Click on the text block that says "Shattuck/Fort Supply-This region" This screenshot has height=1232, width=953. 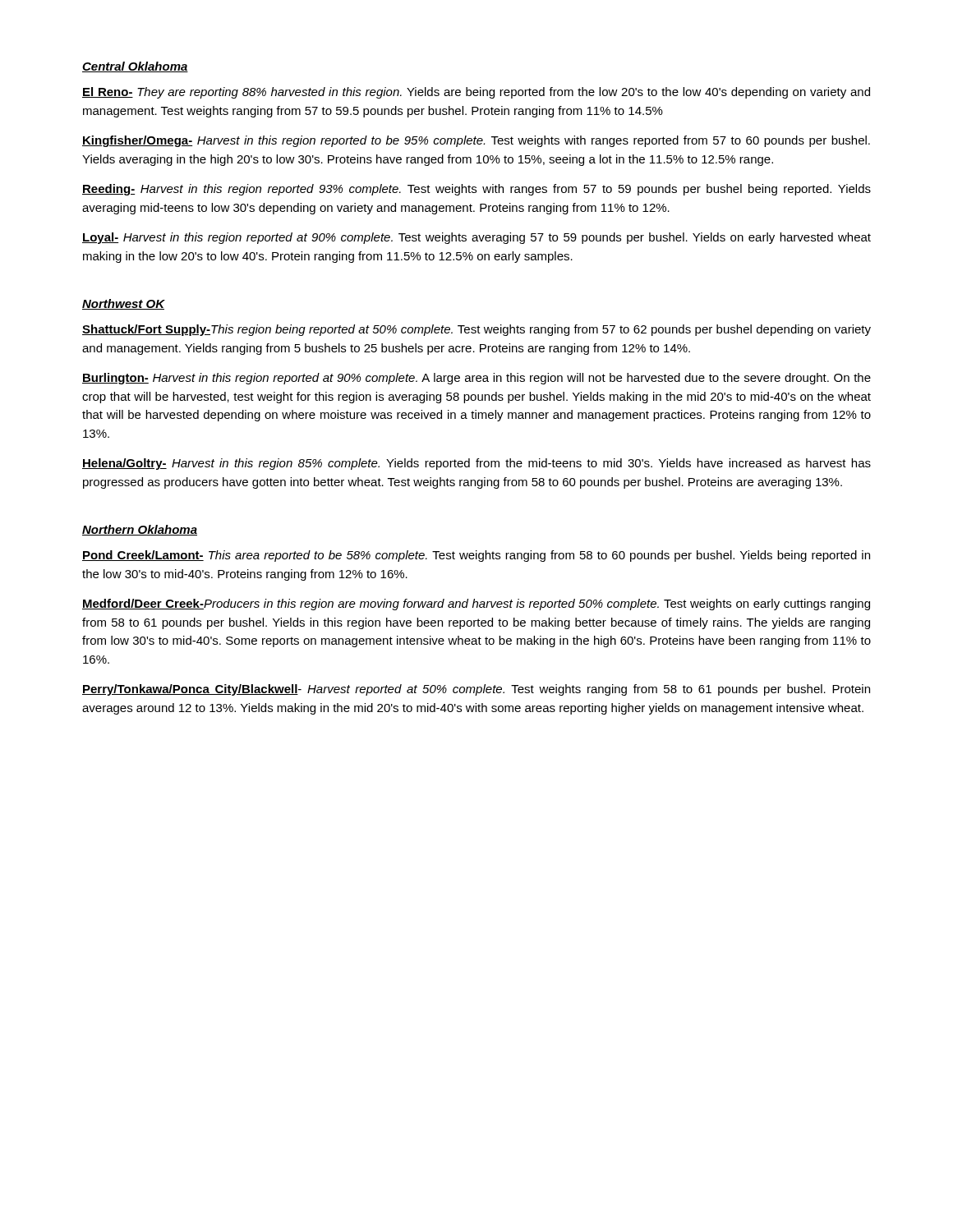[x=476, y=338]
